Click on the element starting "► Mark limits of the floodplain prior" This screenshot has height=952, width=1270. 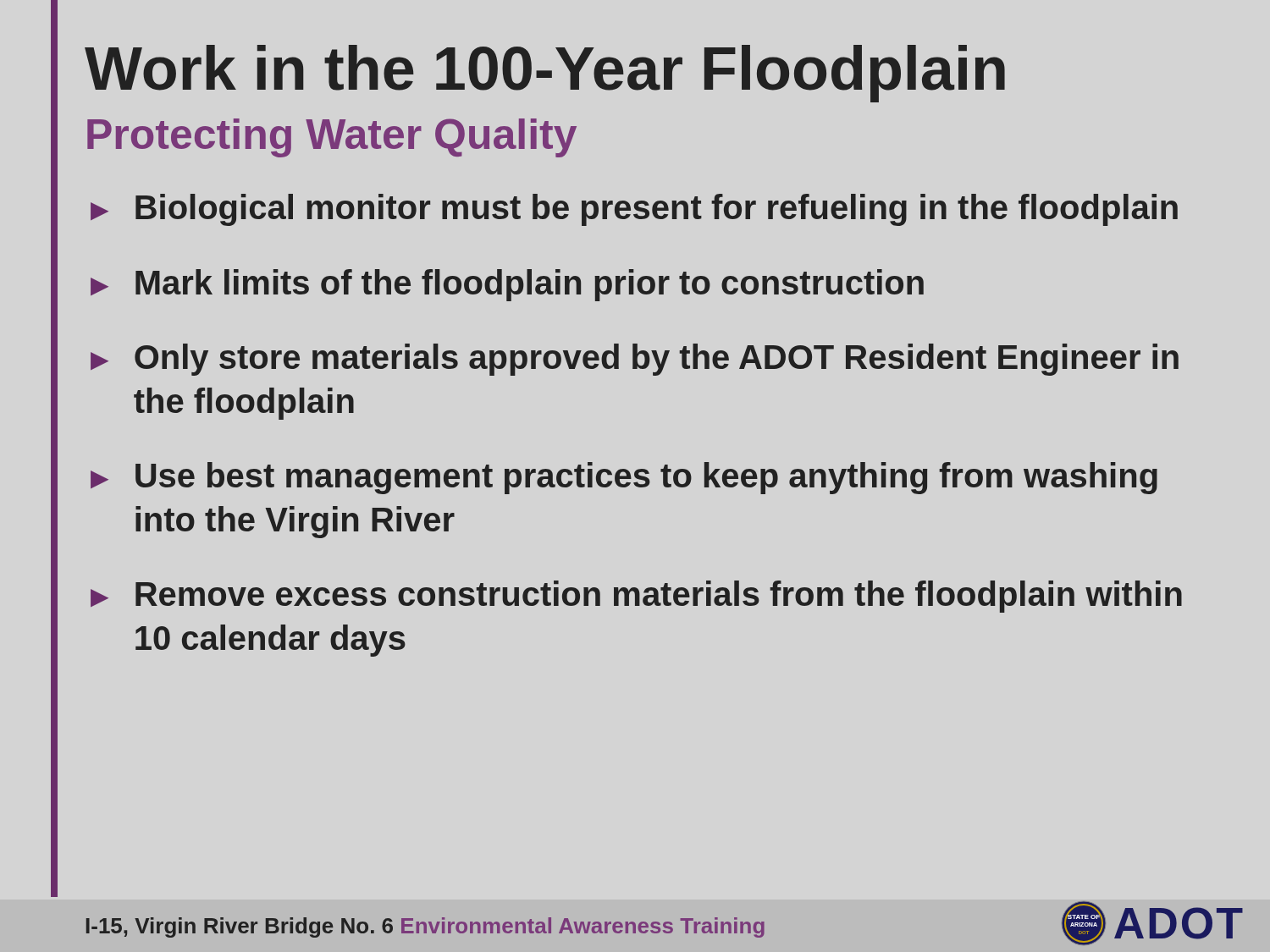point(656,283)
